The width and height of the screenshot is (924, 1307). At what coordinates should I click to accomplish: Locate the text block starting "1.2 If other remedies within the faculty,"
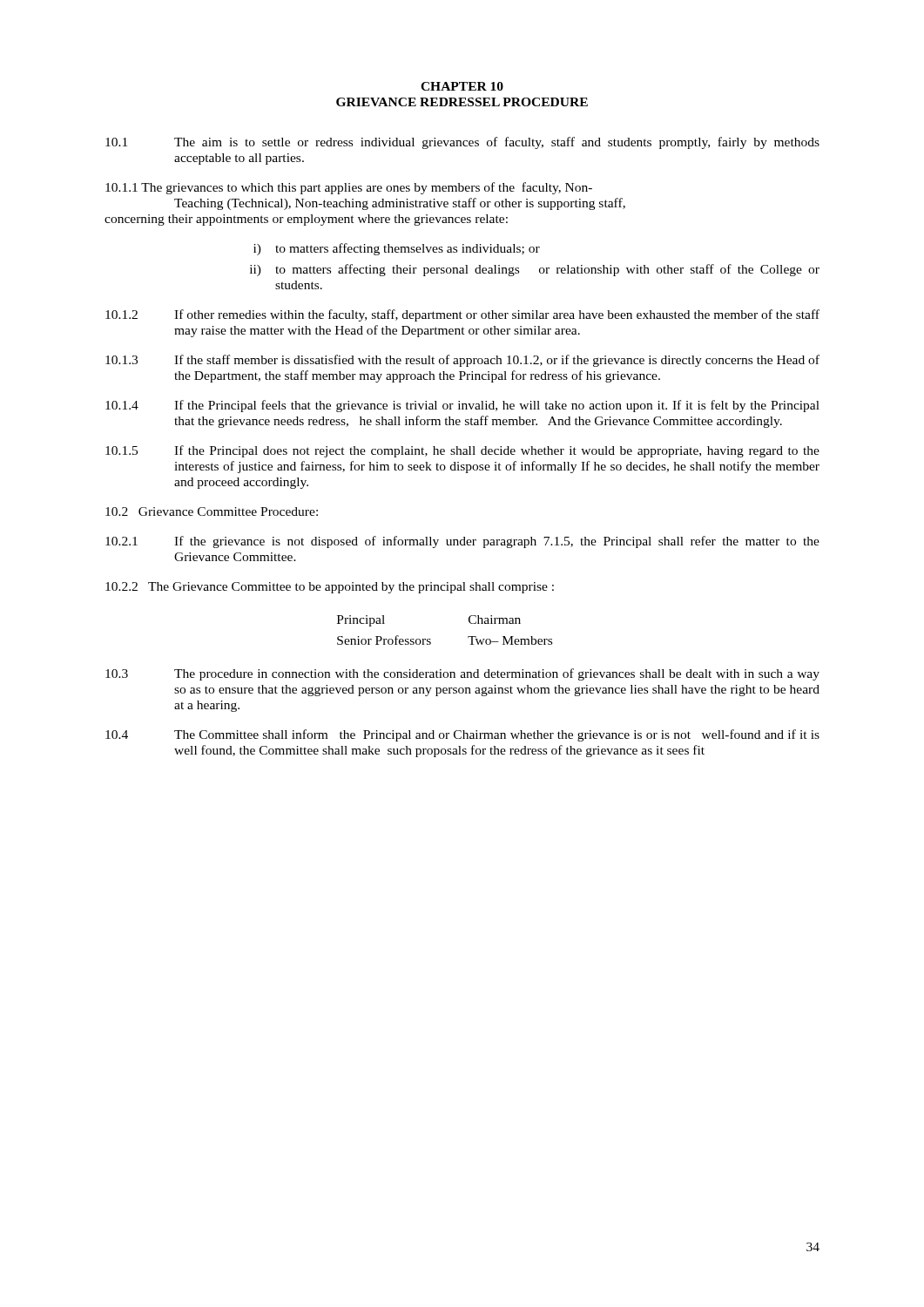[462, 322]
